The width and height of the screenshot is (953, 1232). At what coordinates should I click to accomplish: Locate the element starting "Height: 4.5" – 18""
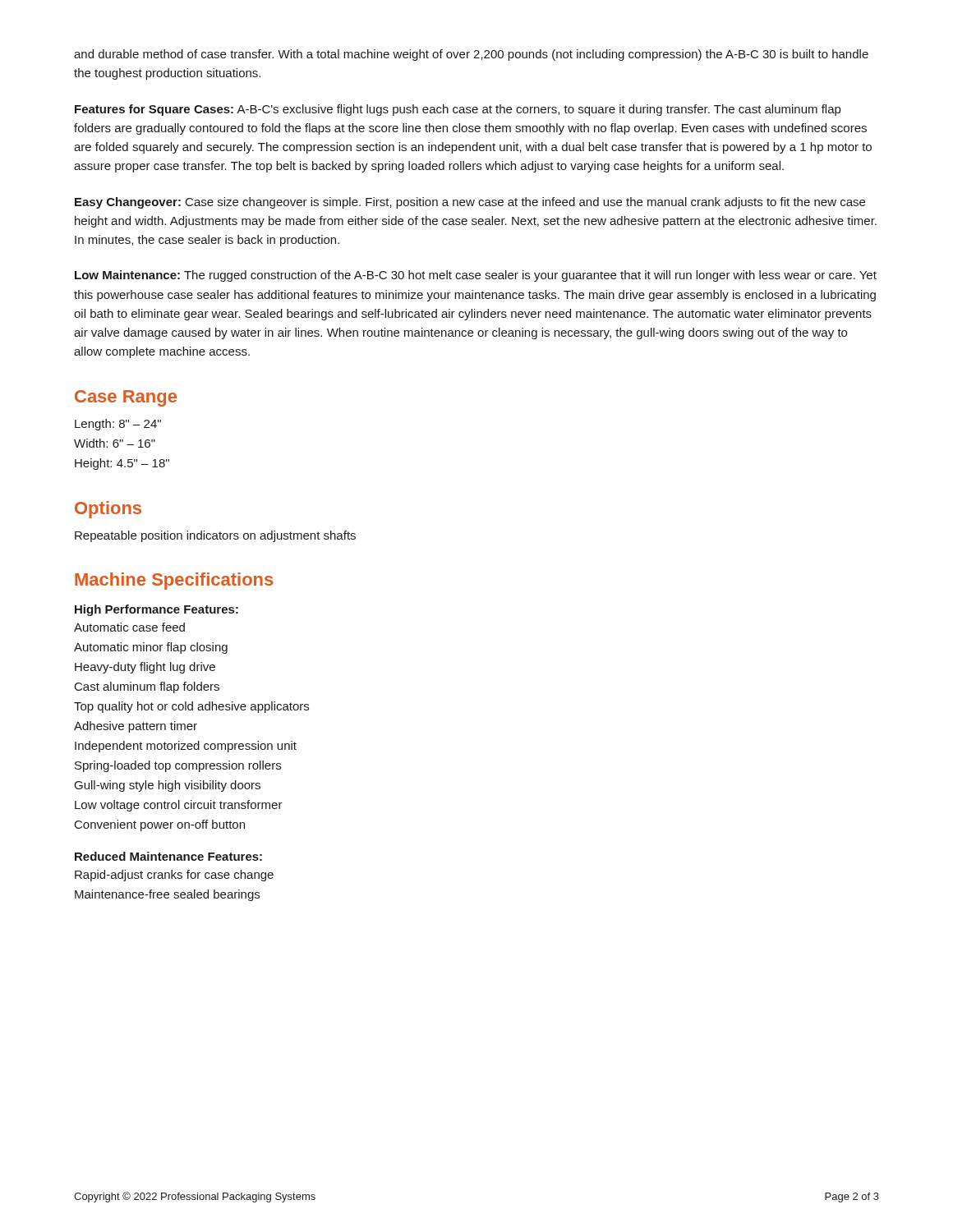pos(122,462)
